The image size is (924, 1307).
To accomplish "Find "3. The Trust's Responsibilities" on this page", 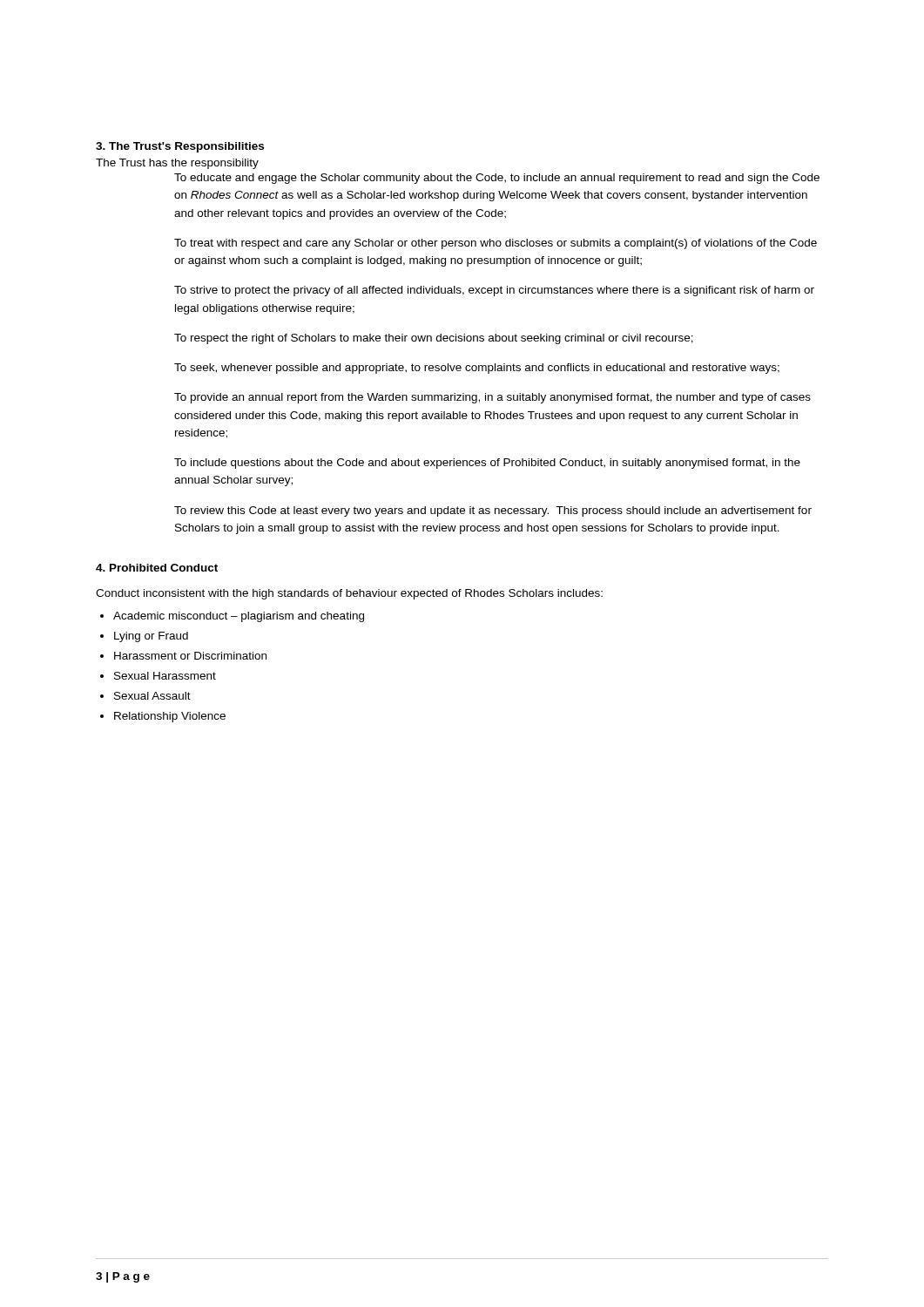I will click(180, 146).
